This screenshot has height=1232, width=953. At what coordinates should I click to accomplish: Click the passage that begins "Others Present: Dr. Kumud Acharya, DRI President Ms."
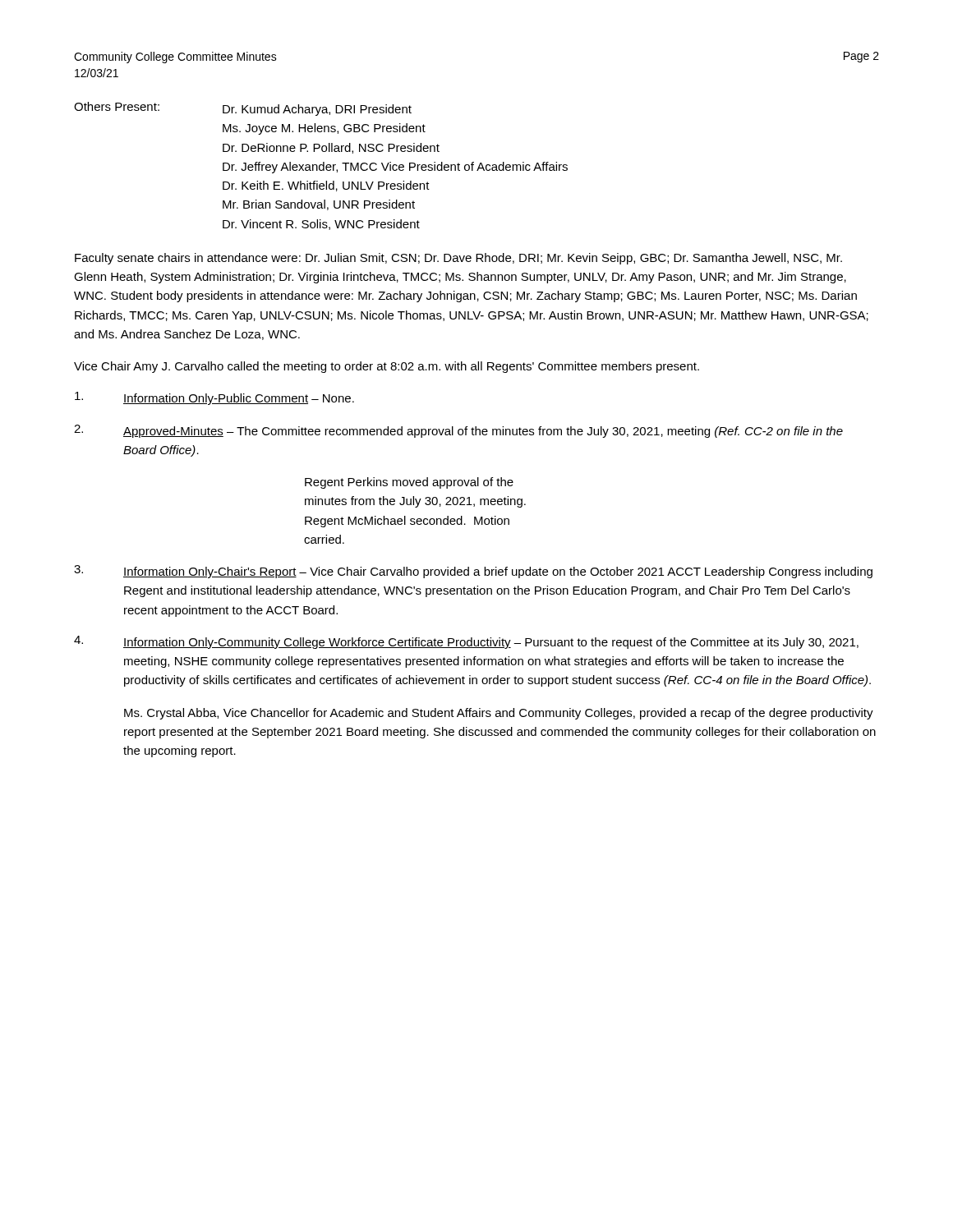tap(321, 166)
